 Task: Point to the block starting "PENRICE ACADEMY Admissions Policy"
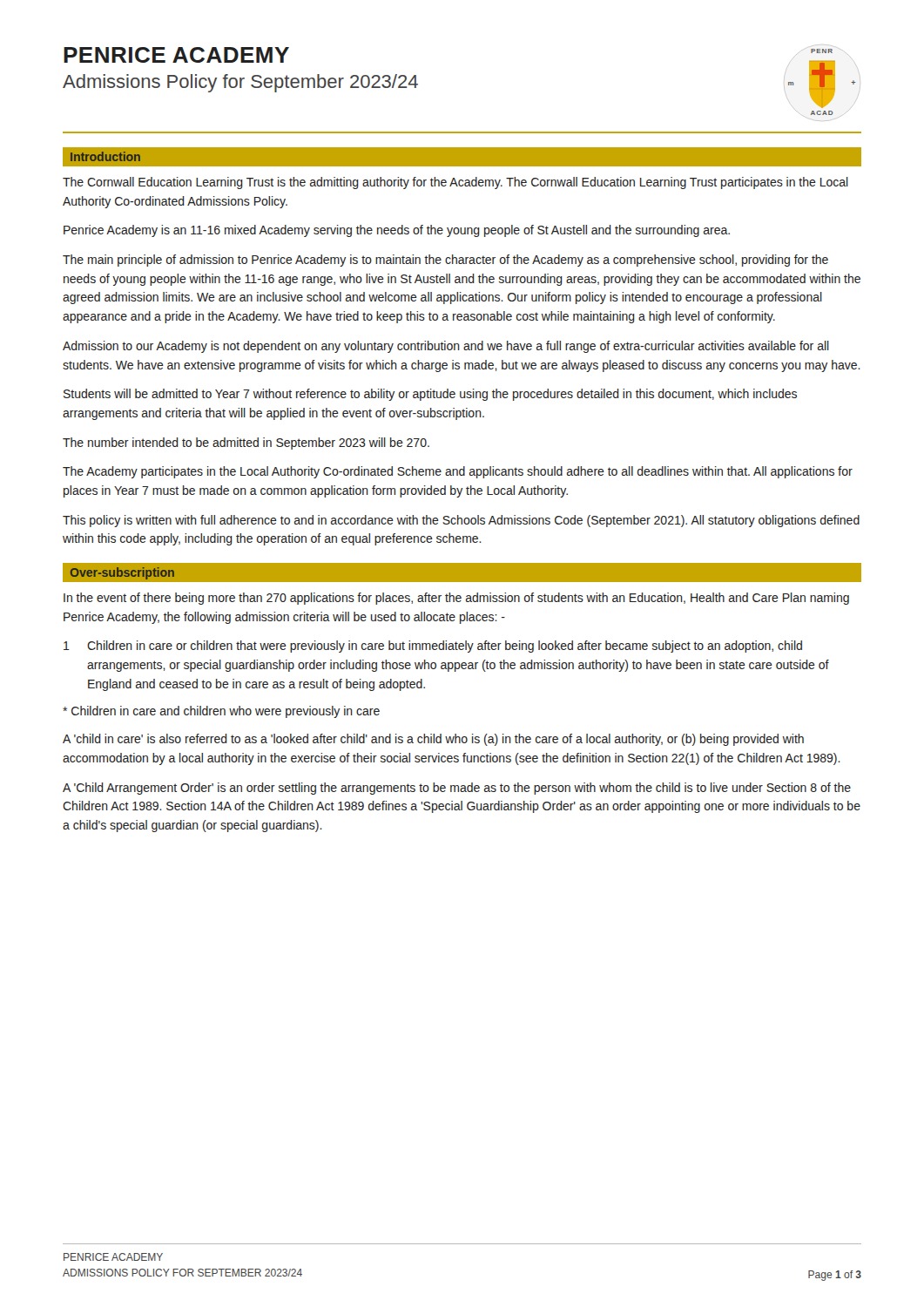(241, 68)
